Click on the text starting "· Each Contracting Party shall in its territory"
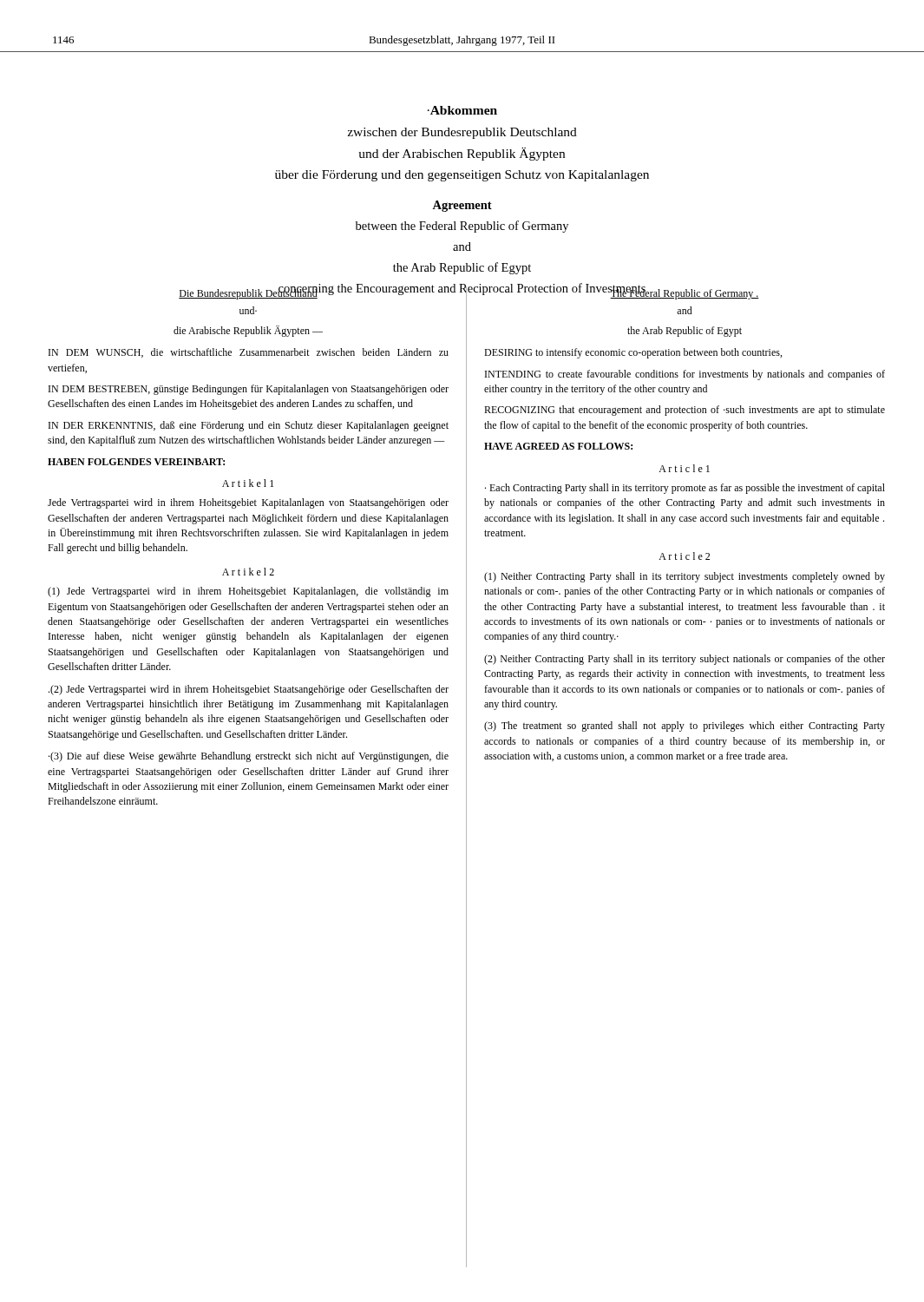 click(684, 510)
